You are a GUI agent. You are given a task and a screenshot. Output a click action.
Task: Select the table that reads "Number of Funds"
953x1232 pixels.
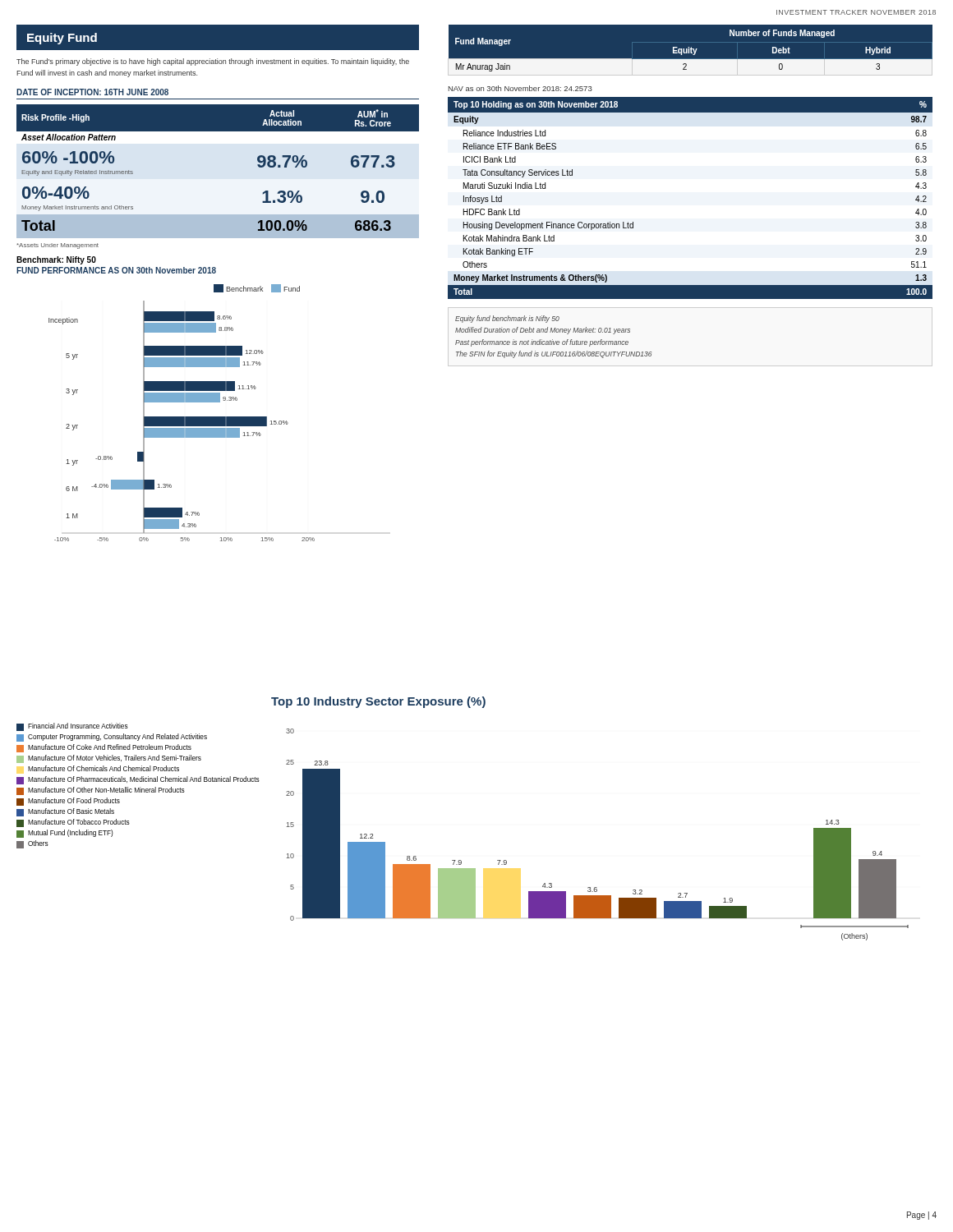(690, 50)
